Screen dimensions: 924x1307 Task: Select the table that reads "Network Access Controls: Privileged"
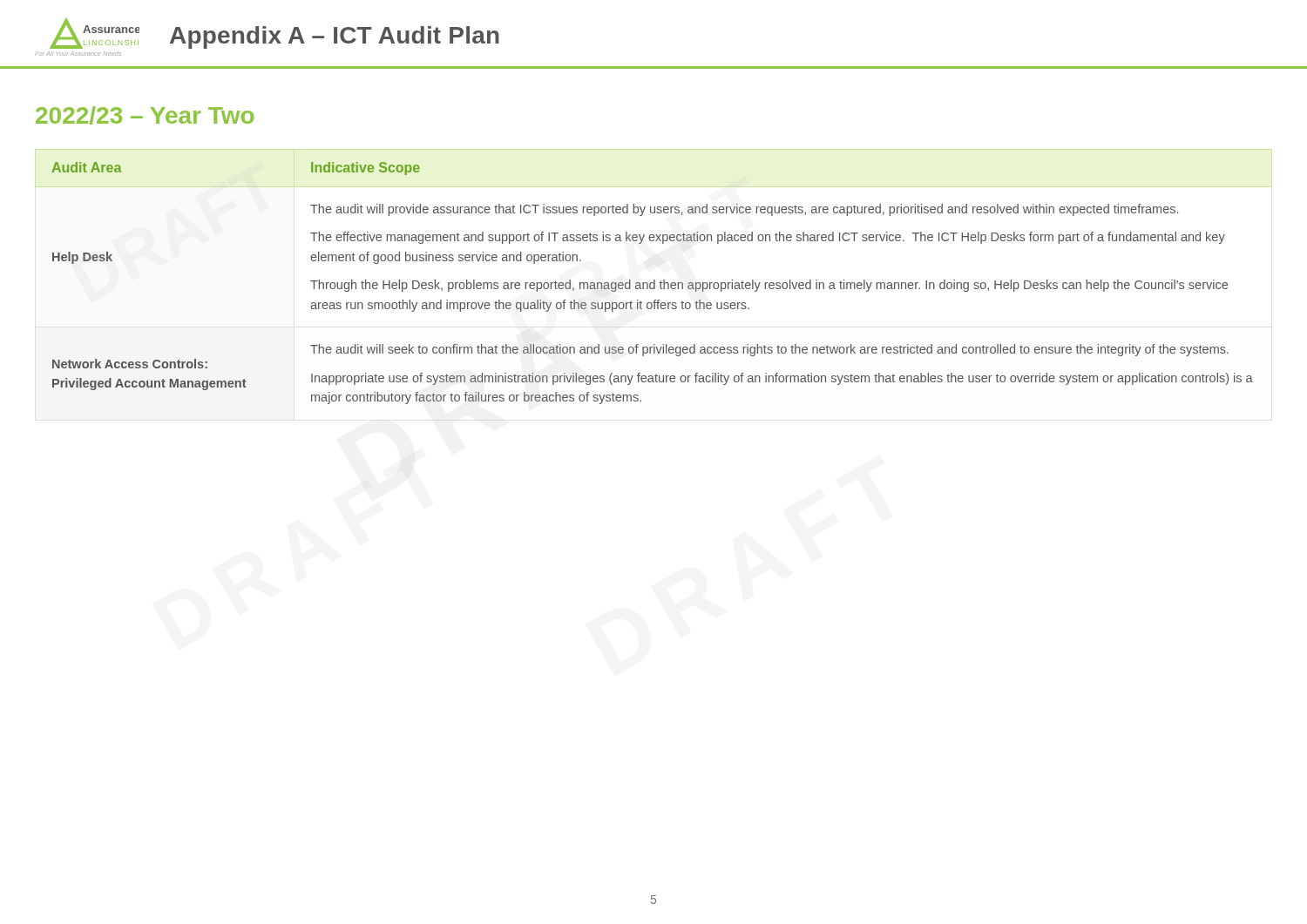pyautogui.click(x=654, y=285)
